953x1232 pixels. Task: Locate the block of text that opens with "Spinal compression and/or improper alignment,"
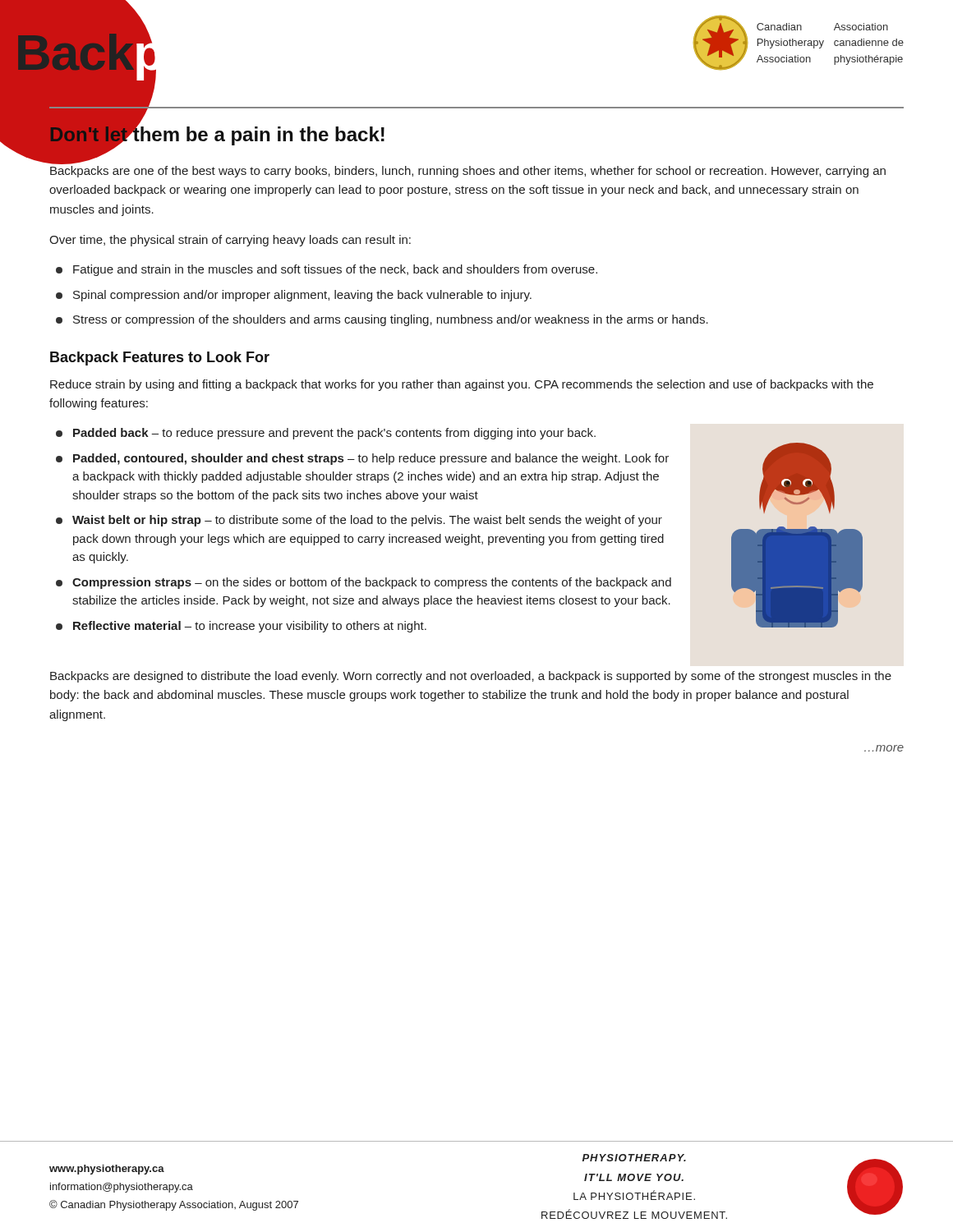302,294
